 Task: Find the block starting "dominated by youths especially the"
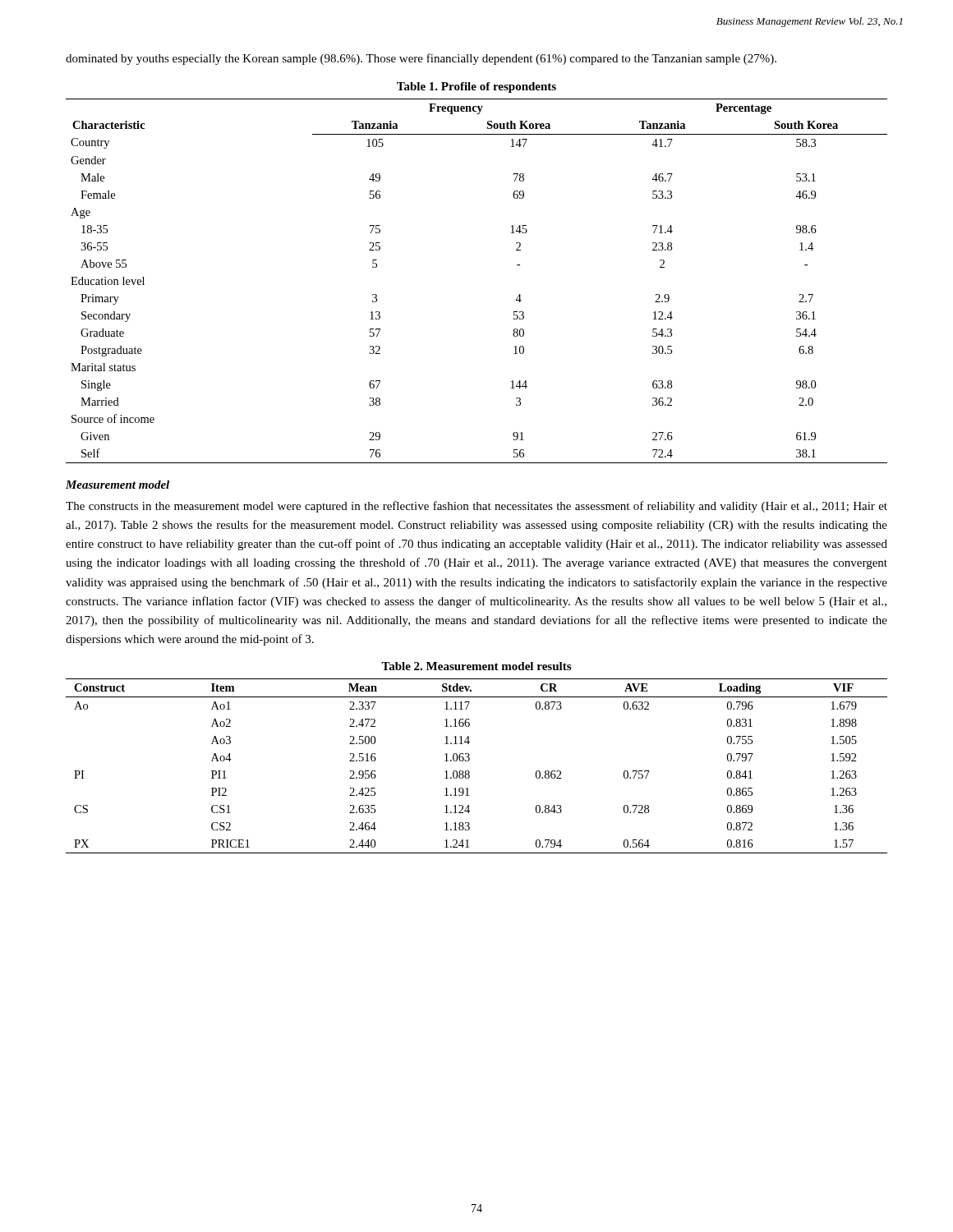coord(421,58)
